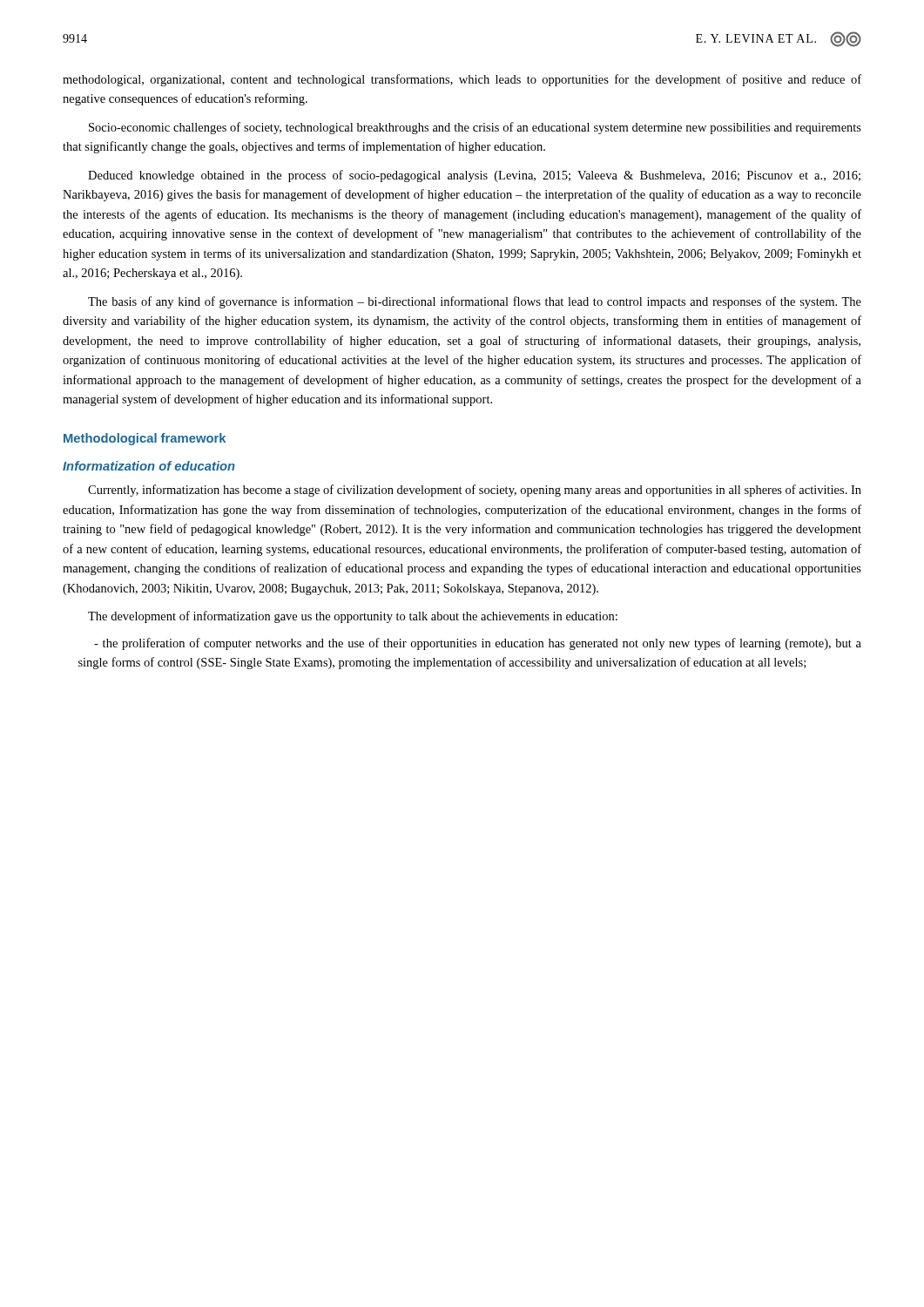Find the text block that reads "The development of"
The image size is (924, 1307).
click(x=462, y=616)
